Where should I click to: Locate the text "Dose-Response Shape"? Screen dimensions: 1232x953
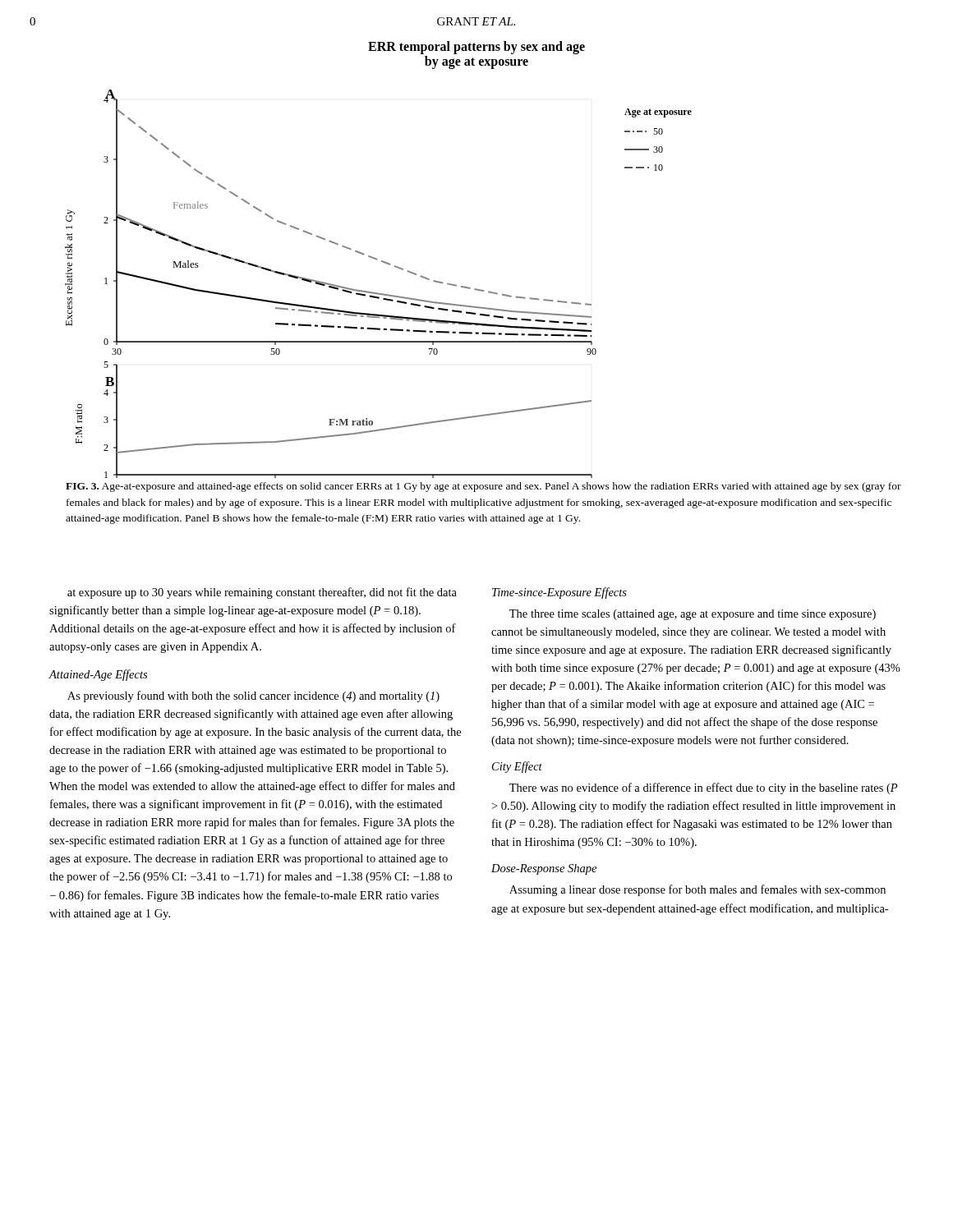coord(544,868)
